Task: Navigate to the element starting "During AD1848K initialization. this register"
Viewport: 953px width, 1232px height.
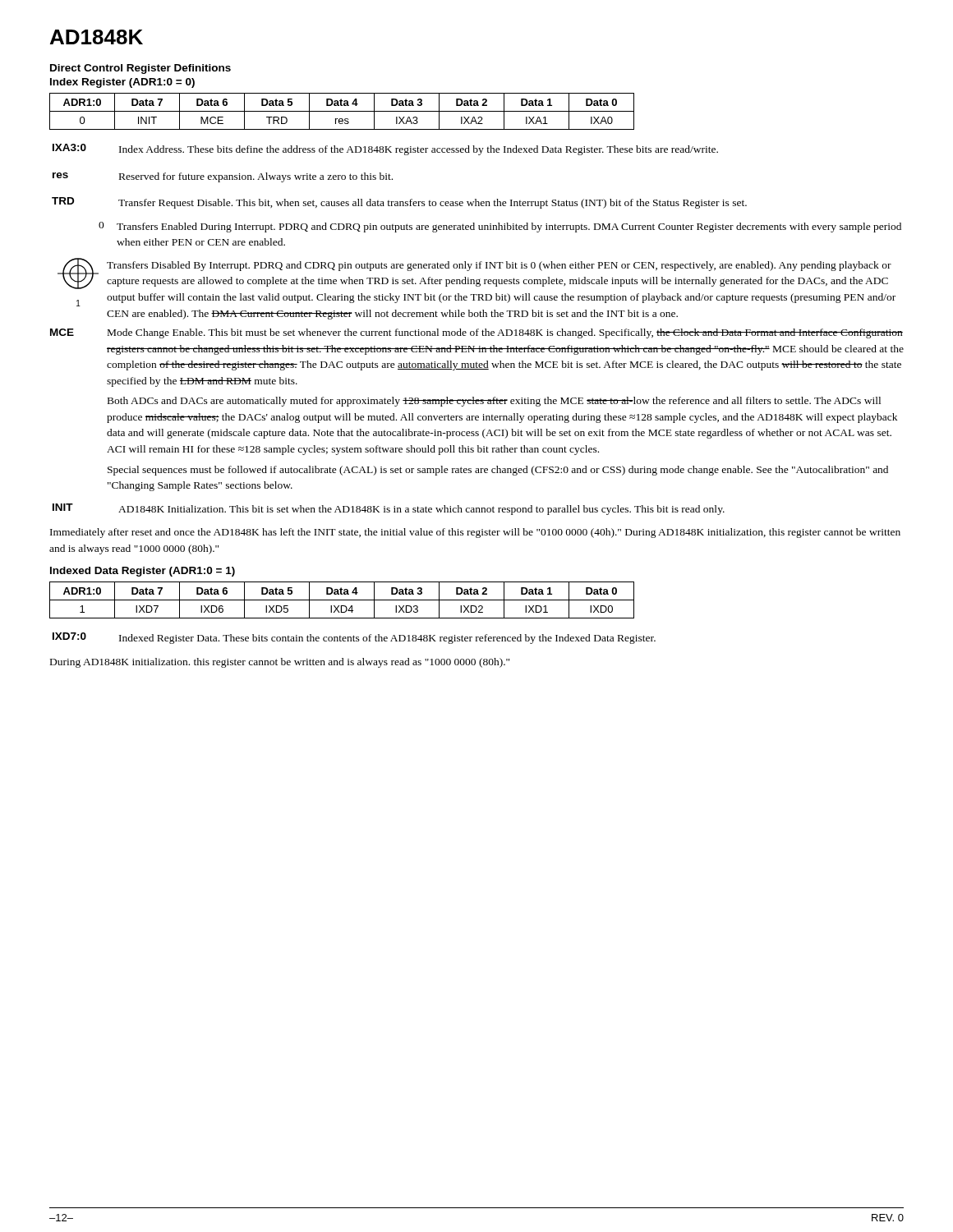Action: pyautogui.click(x=280, y=662)
